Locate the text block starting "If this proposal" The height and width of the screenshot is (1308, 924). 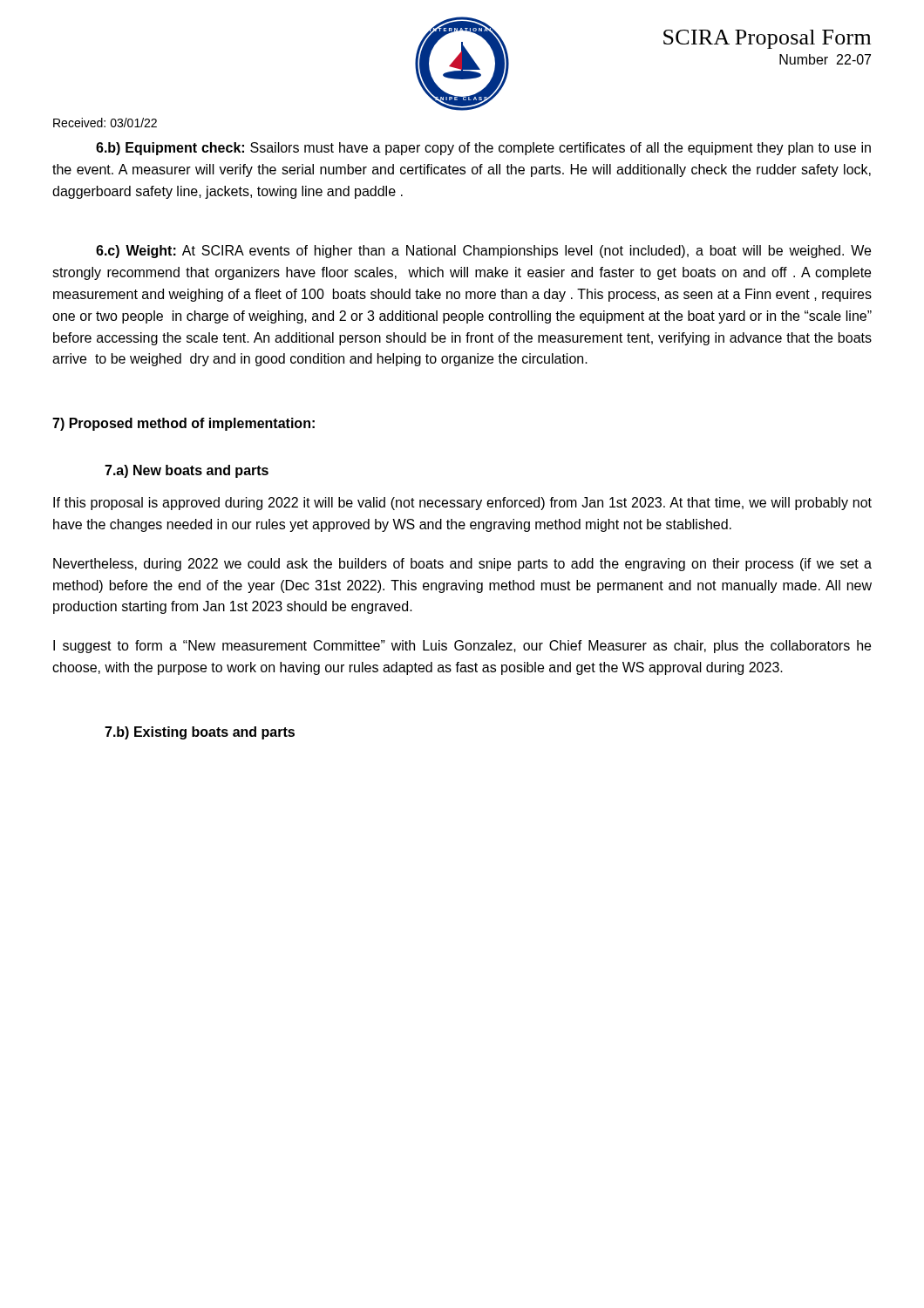462,514
